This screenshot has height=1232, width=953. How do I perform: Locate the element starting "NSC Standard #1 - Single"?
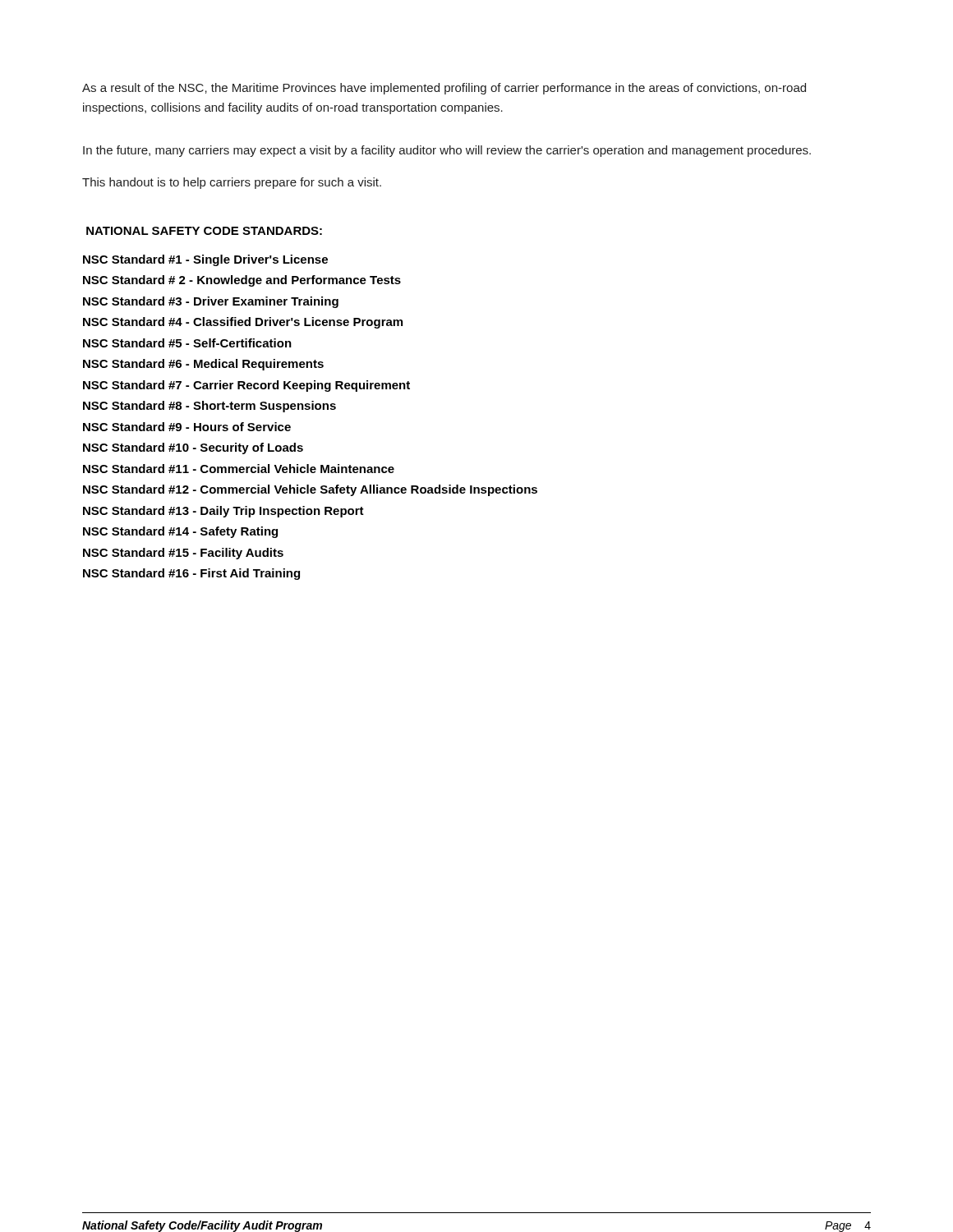205,259
